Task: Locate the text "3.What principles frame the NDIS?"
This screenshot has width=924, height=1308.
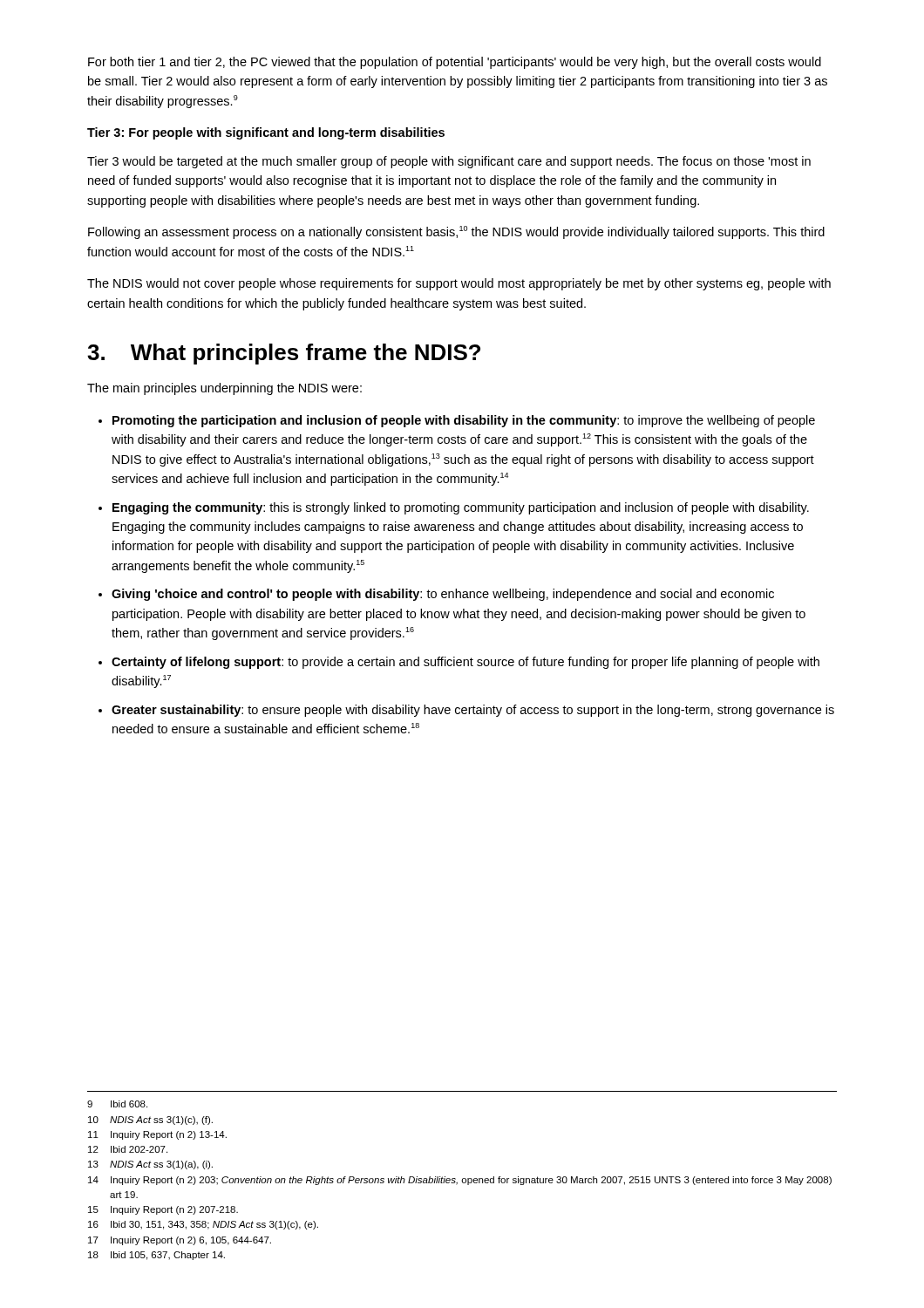Action: pos(462,353)
